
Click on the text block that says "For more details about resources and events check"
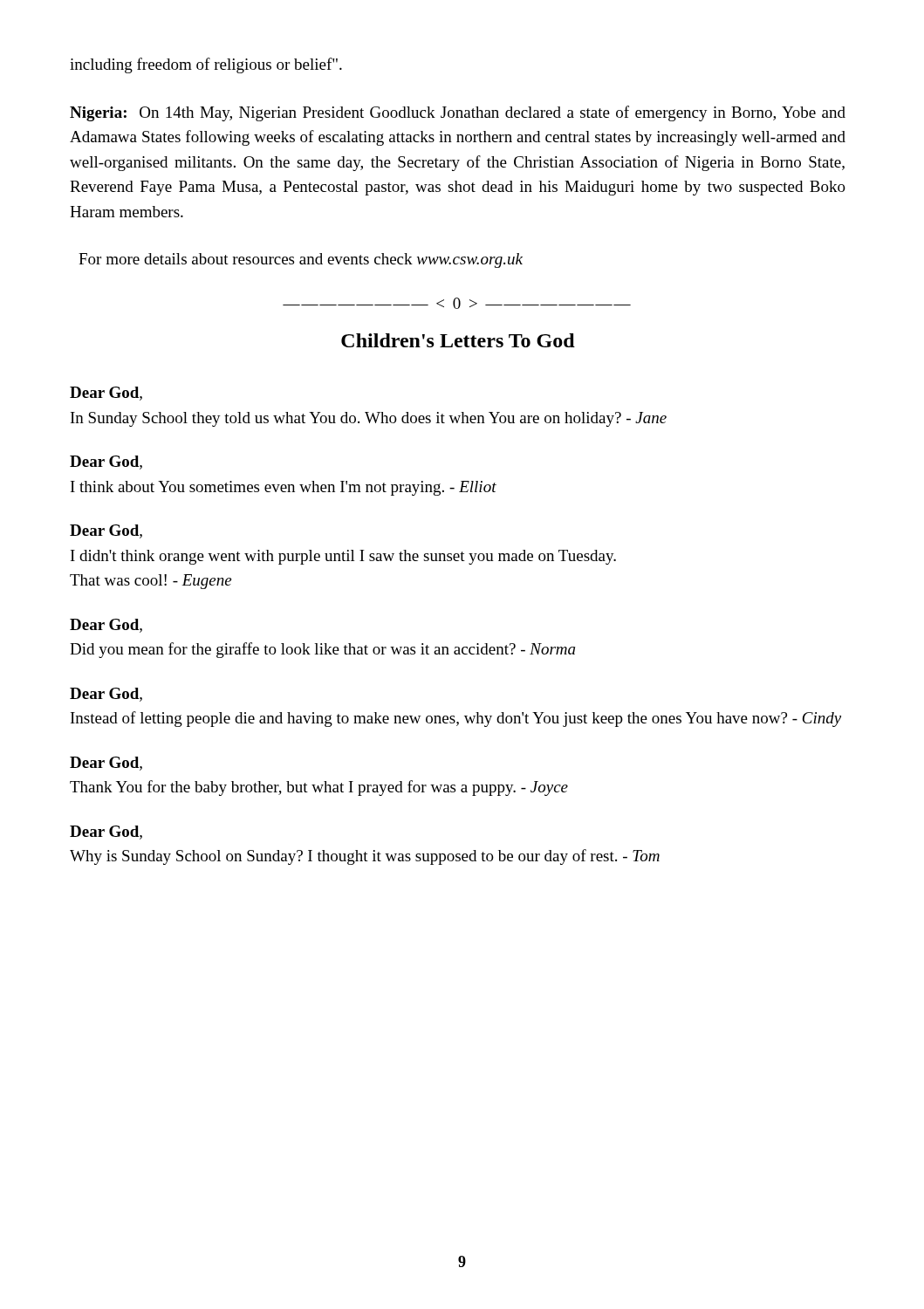click(x=301, y=259)
